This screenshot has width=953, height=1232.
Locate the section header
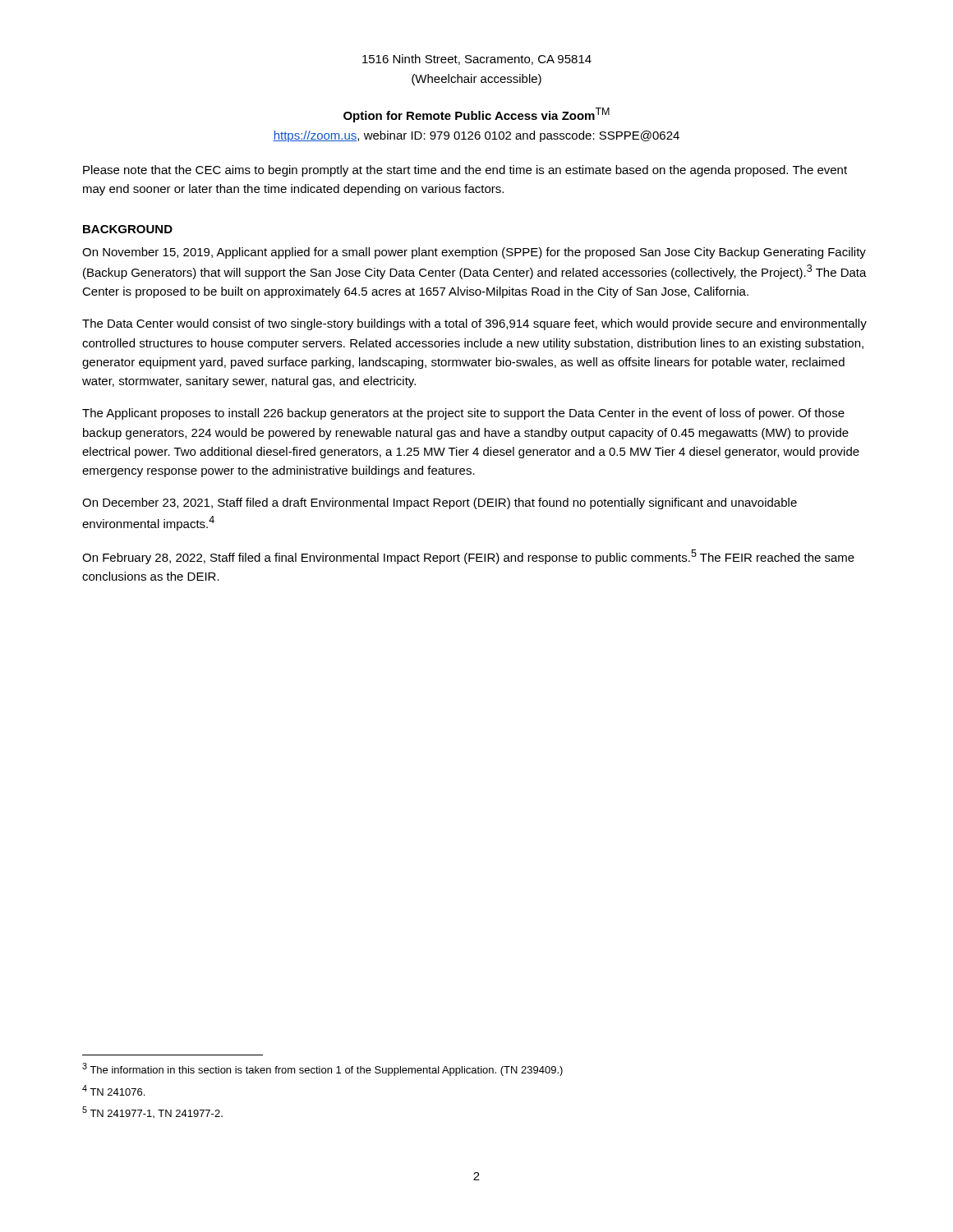tap(127, 228)
